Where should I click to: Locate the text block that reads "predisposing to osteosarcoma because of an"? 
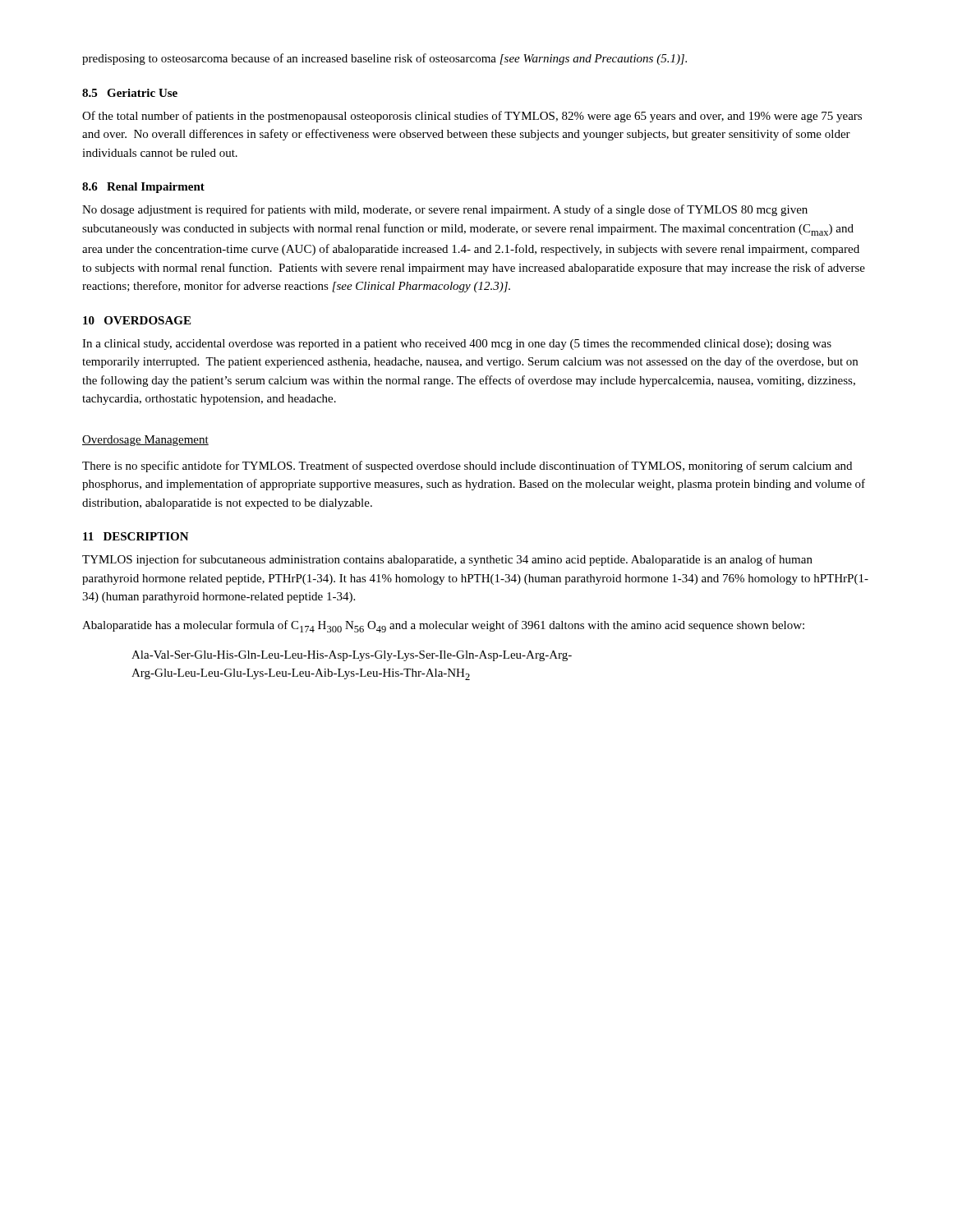pos(385,58)
